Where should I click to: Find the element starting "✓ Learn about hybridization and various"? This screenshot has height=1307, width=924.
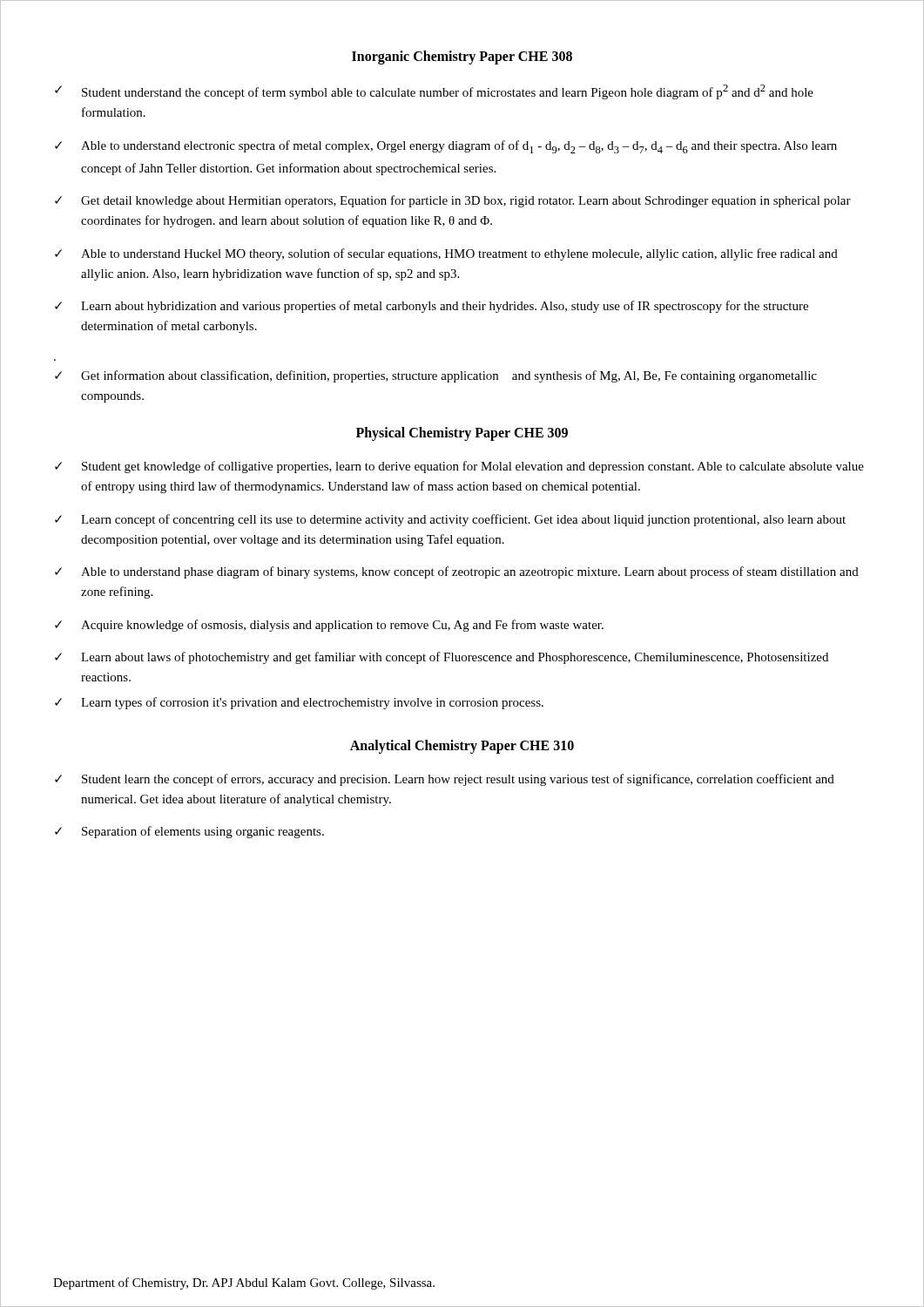coord(462,317)
